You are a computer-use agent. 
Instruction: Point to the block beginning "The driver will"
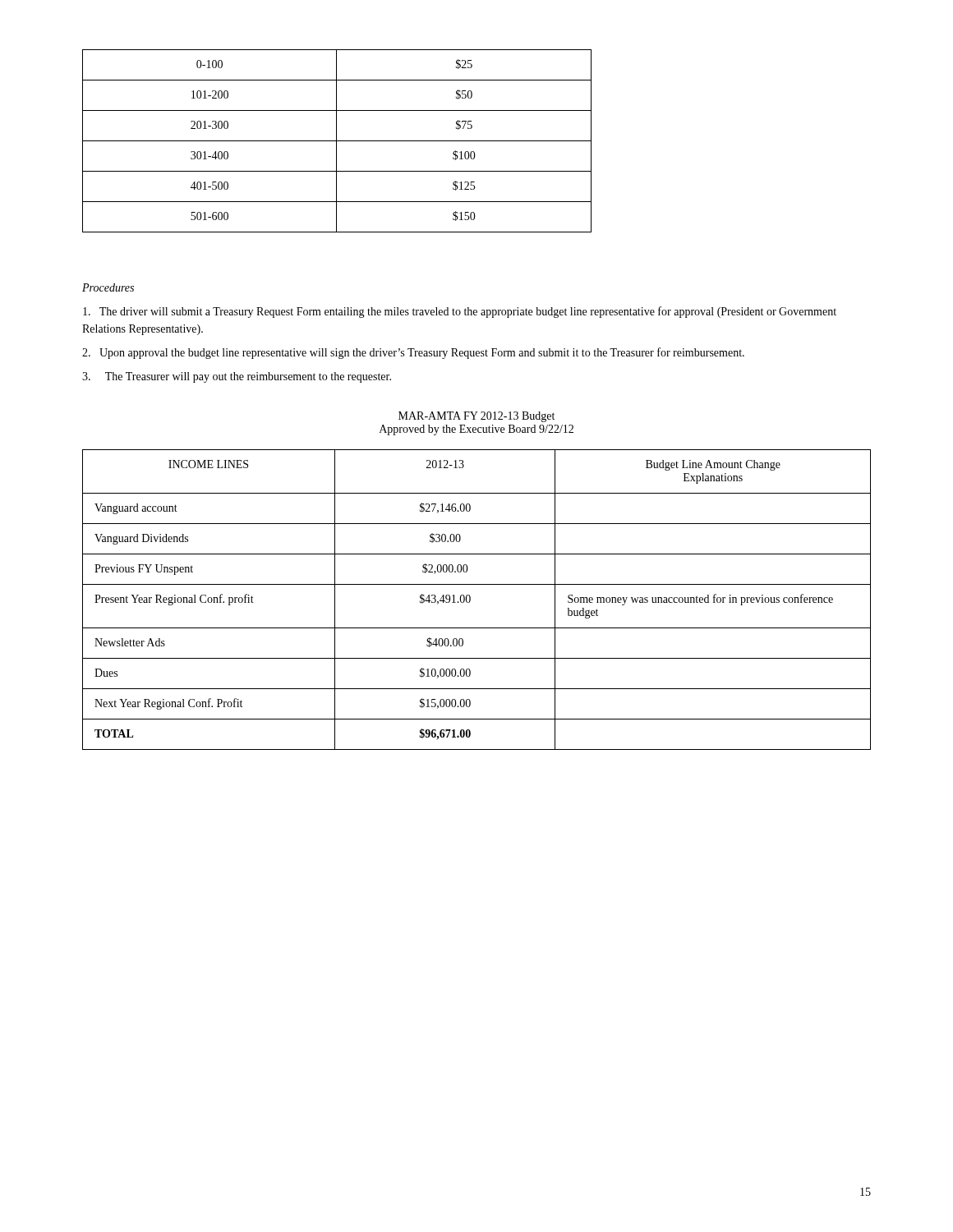pos(459,320)
